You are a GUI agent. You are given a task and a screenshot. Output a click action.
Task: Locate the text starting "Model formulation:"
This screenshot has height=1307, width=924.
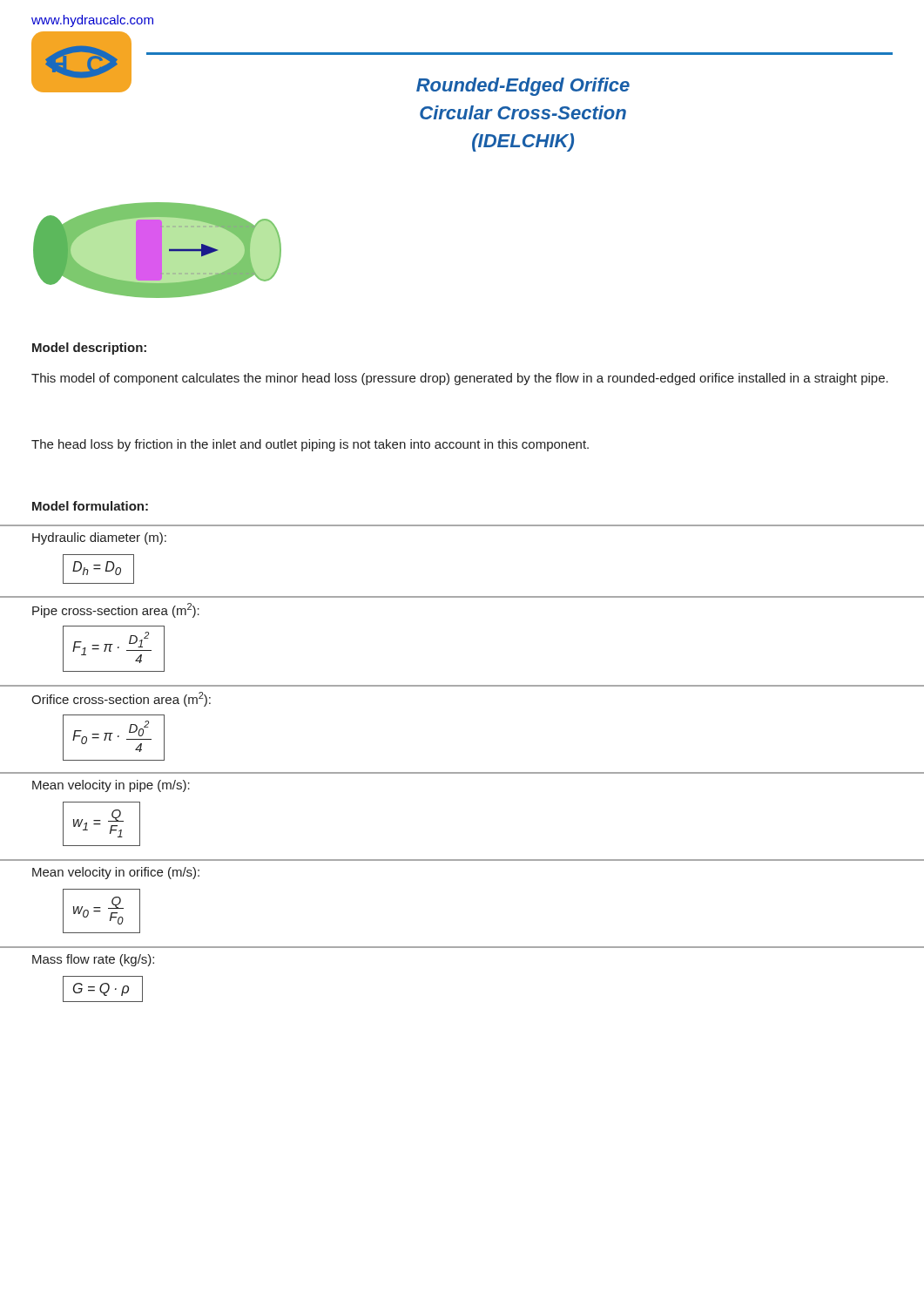click(x=90, y=506)
